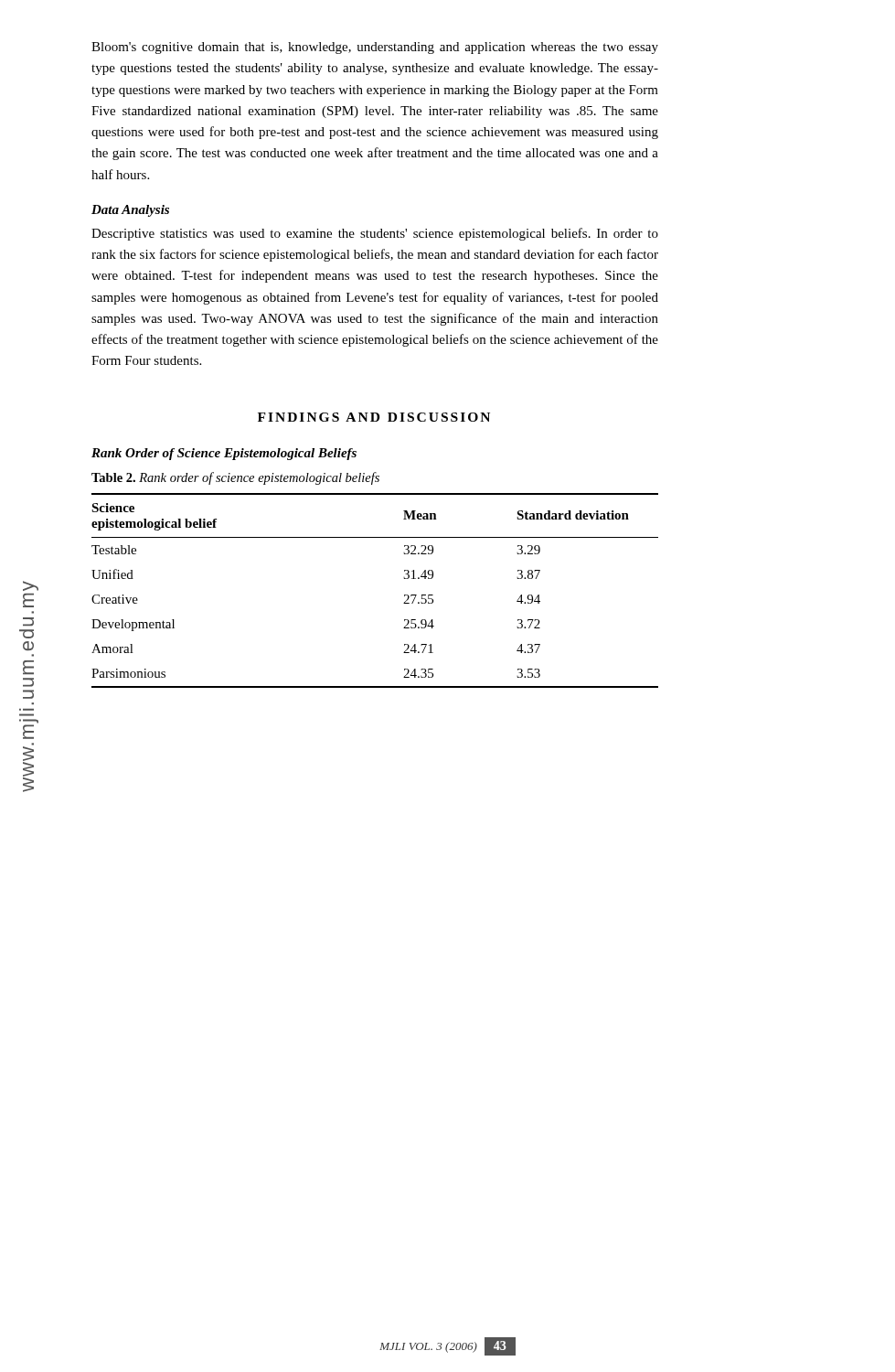Find the text block that says "Descriptive statistics was"
The height and width of the screenshot is (1372, 895).
point(375,297)
